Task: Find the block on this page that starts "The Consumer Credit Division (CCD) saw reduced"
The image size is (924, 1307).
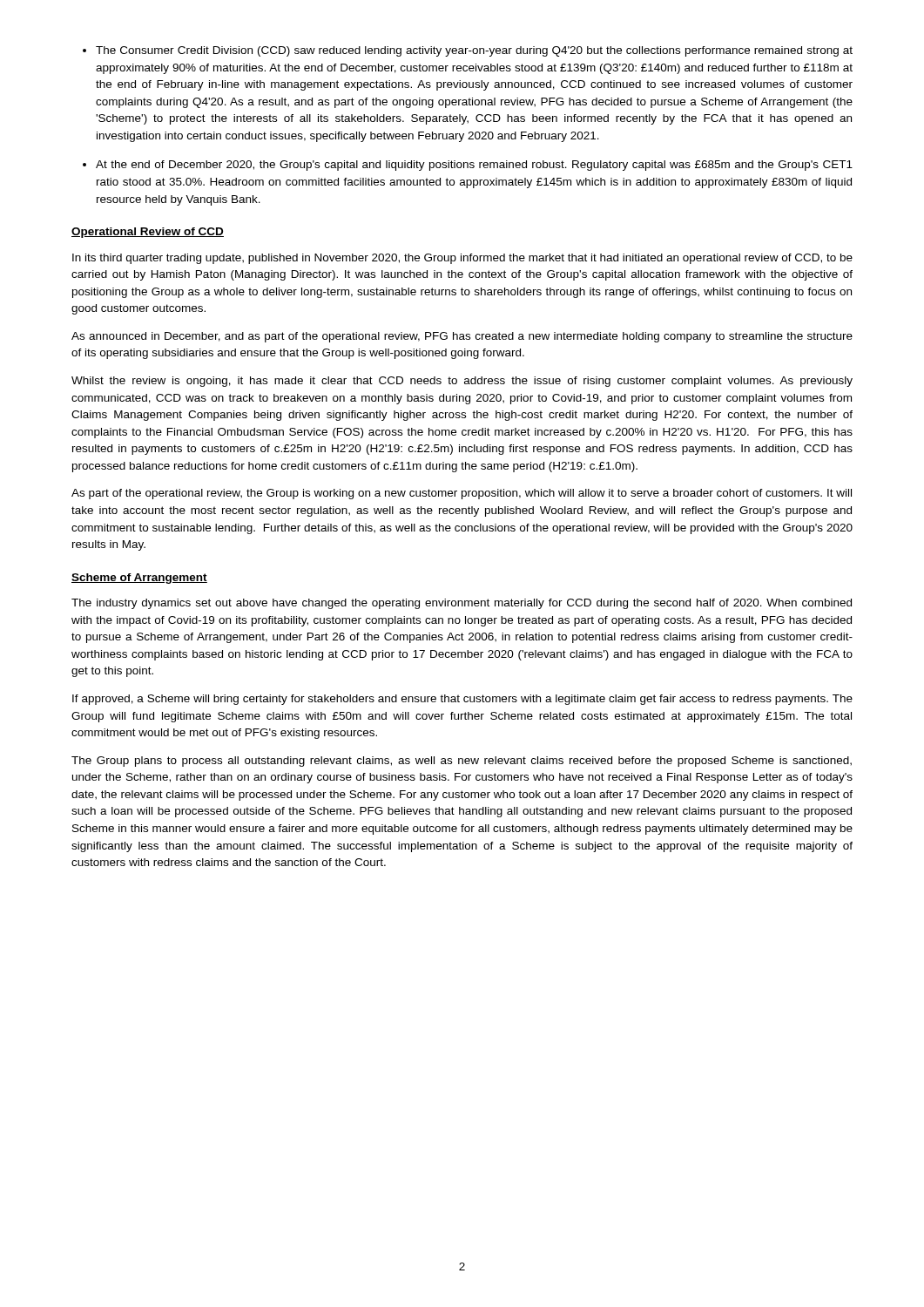Action: (462, 93)
